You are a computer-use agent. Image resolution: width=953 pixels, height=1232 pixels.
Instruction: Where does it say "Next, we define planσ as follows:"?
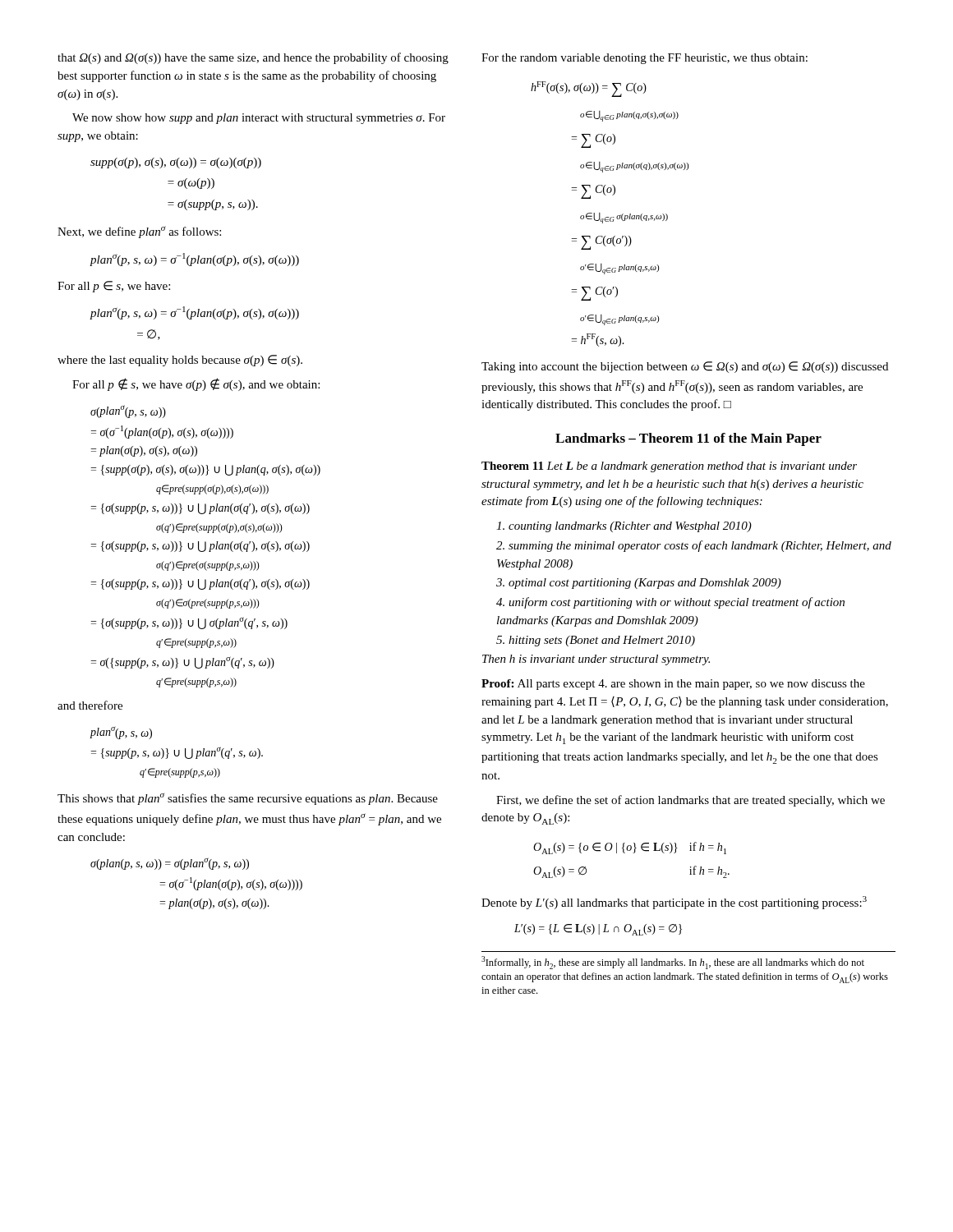(139, 232)
